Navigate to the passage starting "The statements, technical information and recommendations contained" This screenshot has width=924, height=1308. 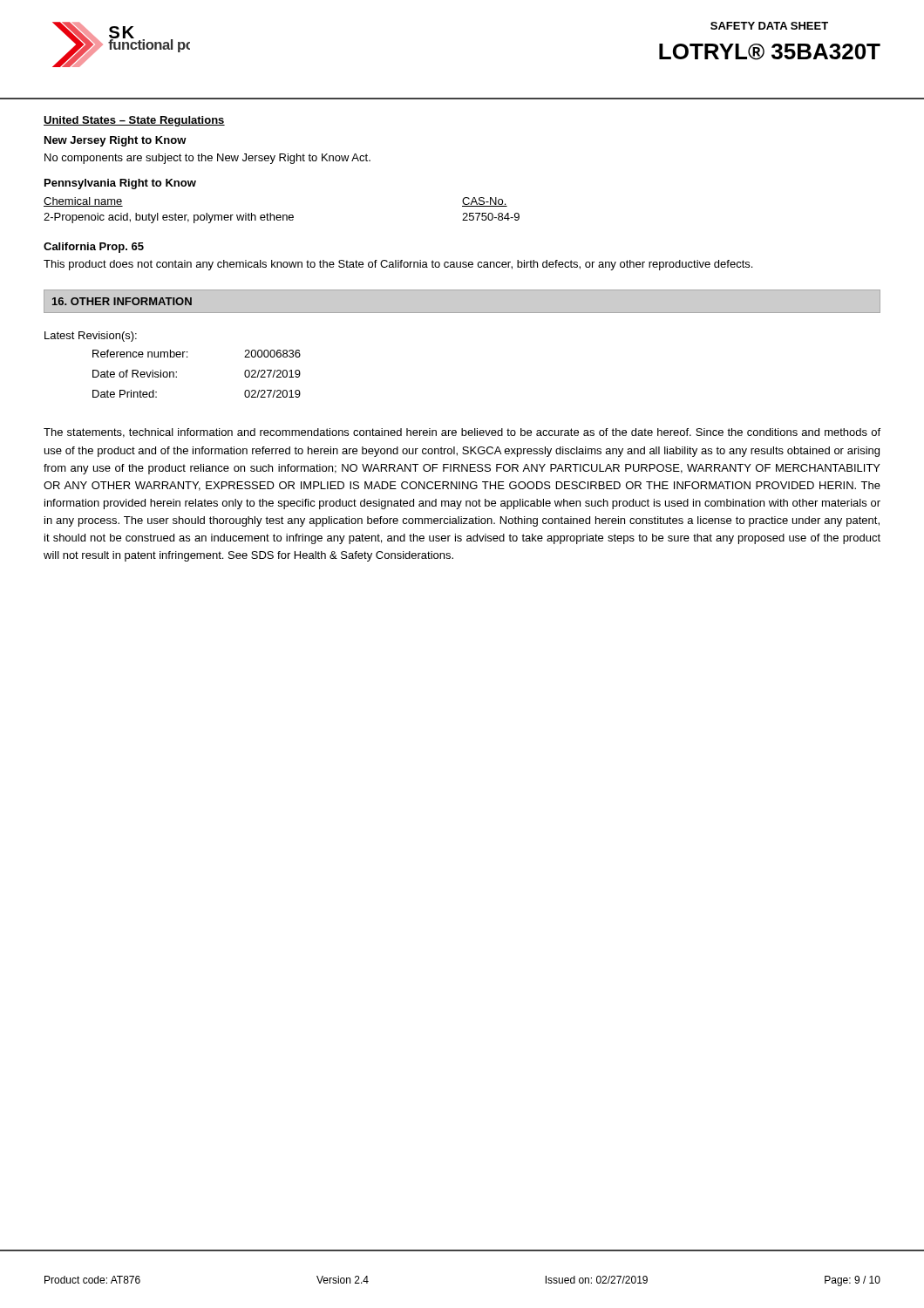tap(462, 494)
